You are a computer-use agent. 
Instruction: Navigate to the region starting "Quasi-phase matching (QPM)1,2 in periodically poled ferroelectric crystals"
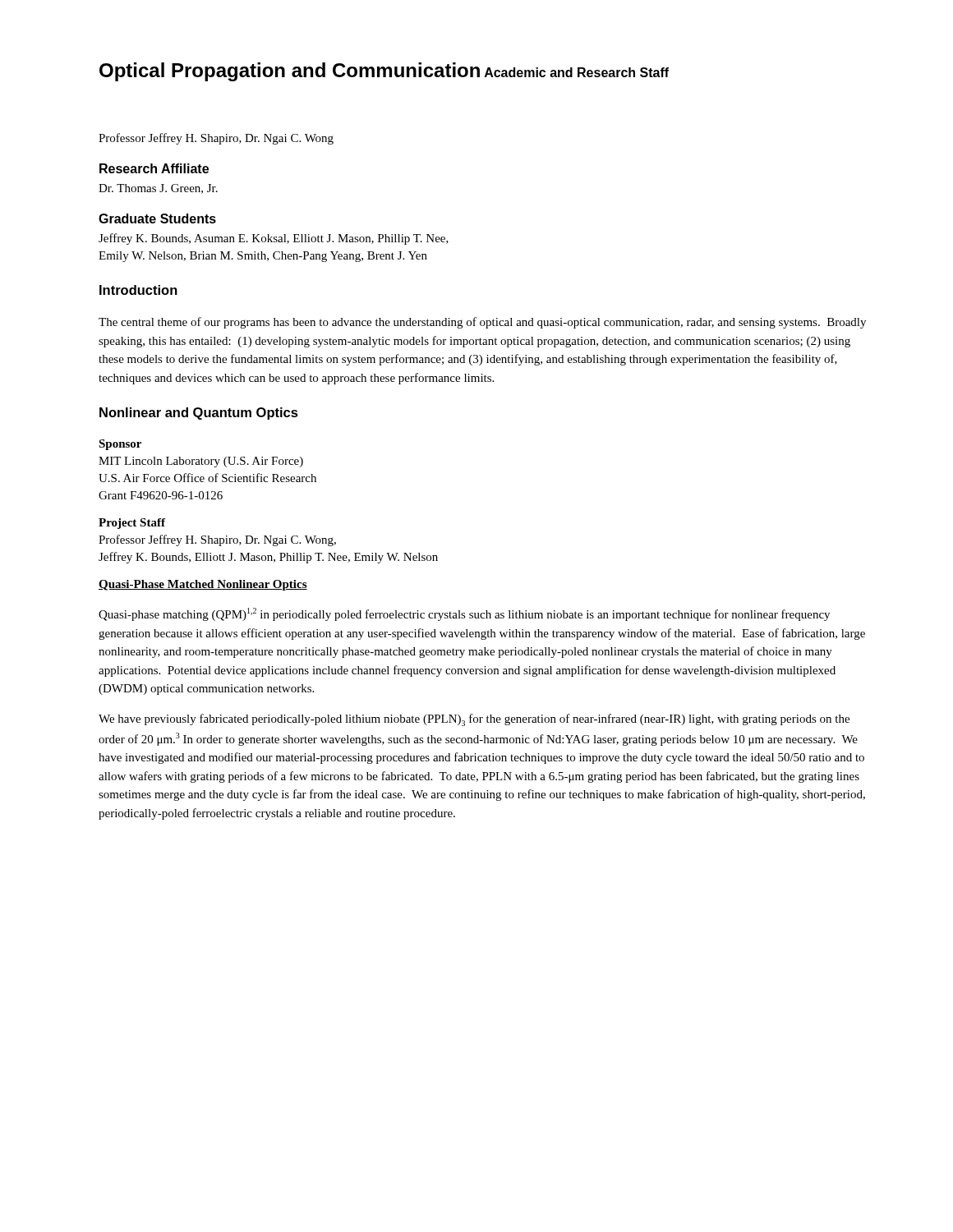coord(485,651)
